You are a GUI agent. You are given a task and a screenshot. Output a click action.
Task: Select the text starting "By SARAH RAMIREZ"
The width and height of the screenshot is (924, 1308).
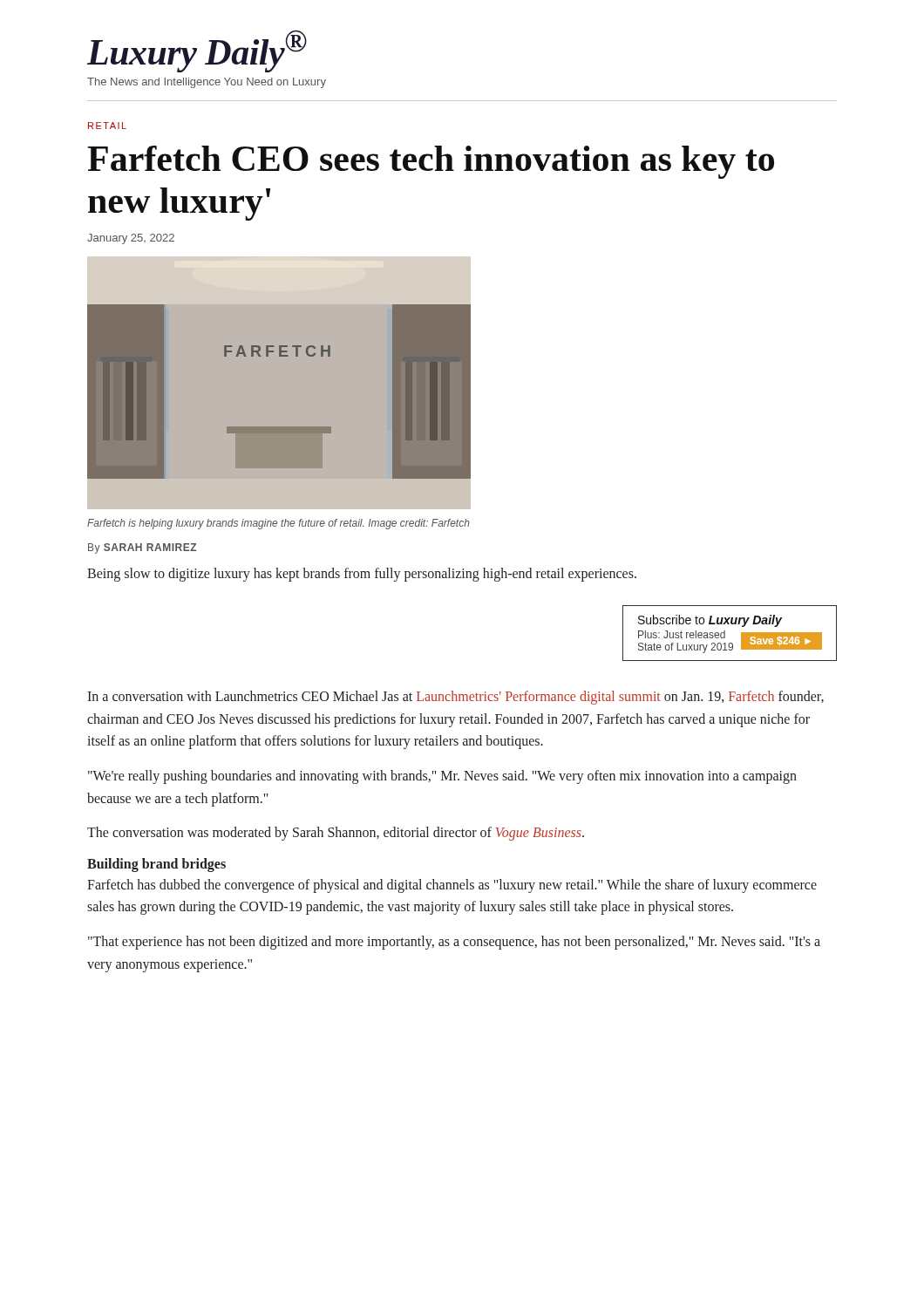142,547
